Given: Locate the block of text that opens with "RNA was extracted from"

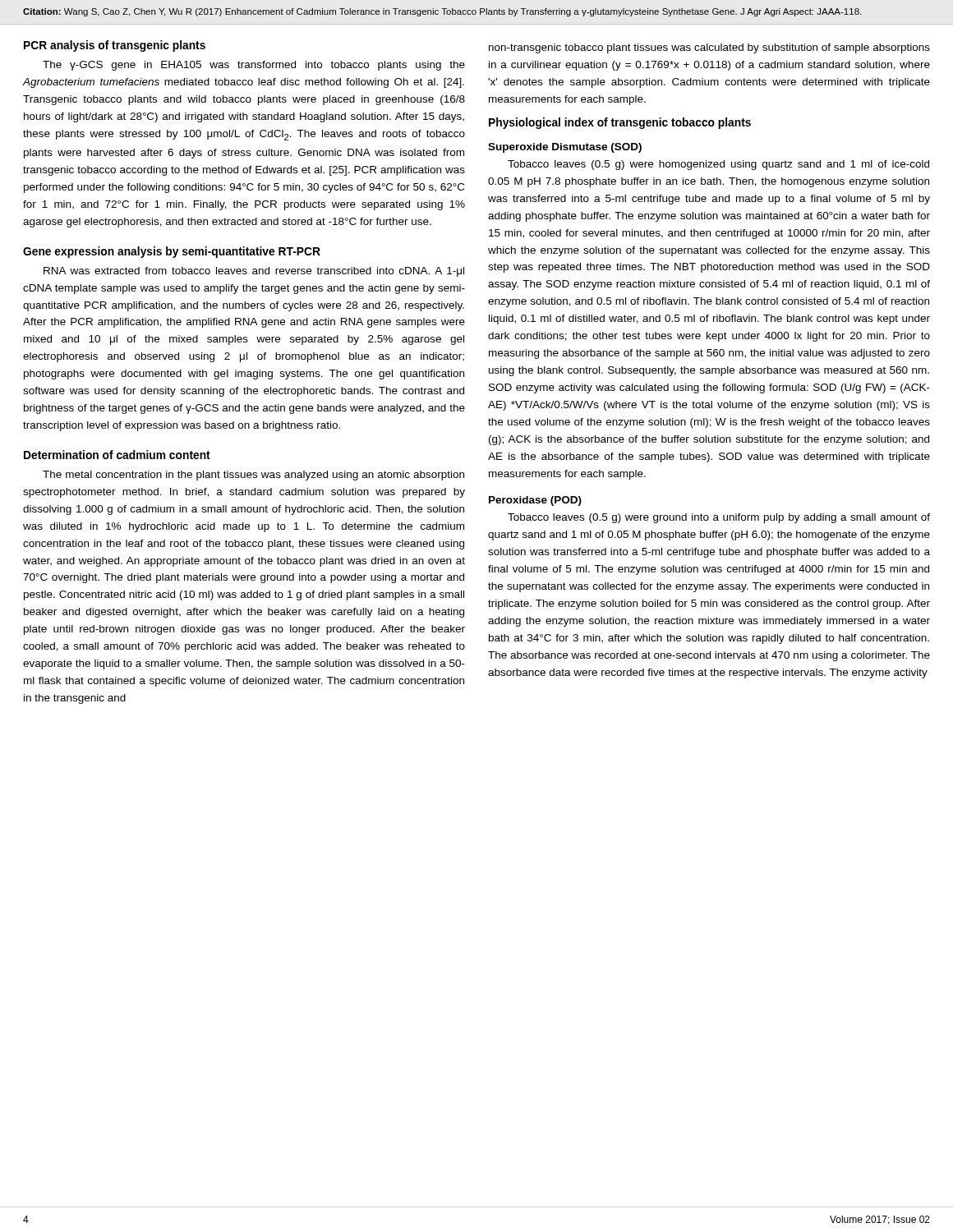Looking at the screenshot, I should 244,348.
